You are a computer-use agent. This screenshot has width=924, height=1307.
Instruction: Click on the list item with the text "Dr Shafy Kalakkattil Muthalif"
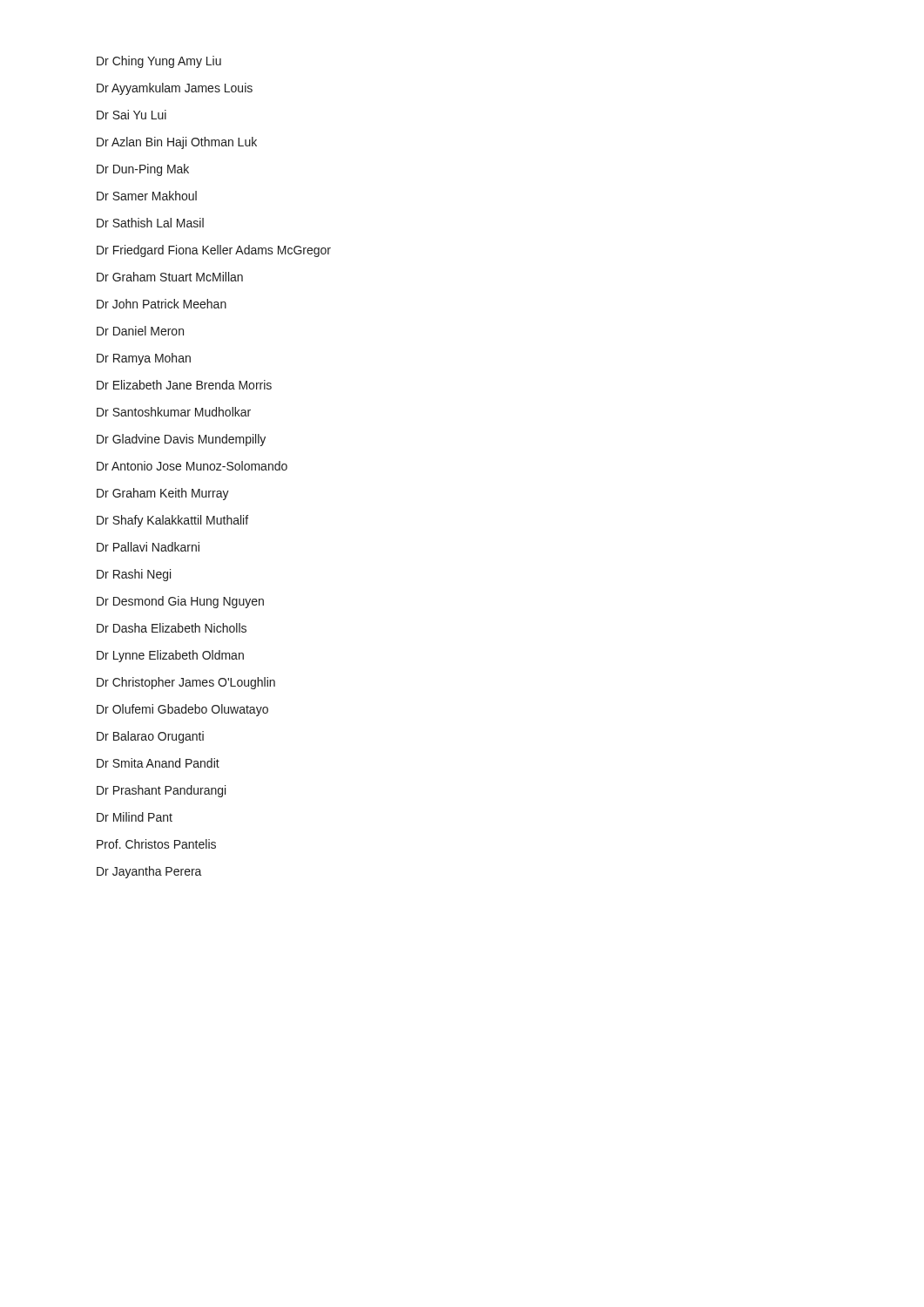pos(172,520)
